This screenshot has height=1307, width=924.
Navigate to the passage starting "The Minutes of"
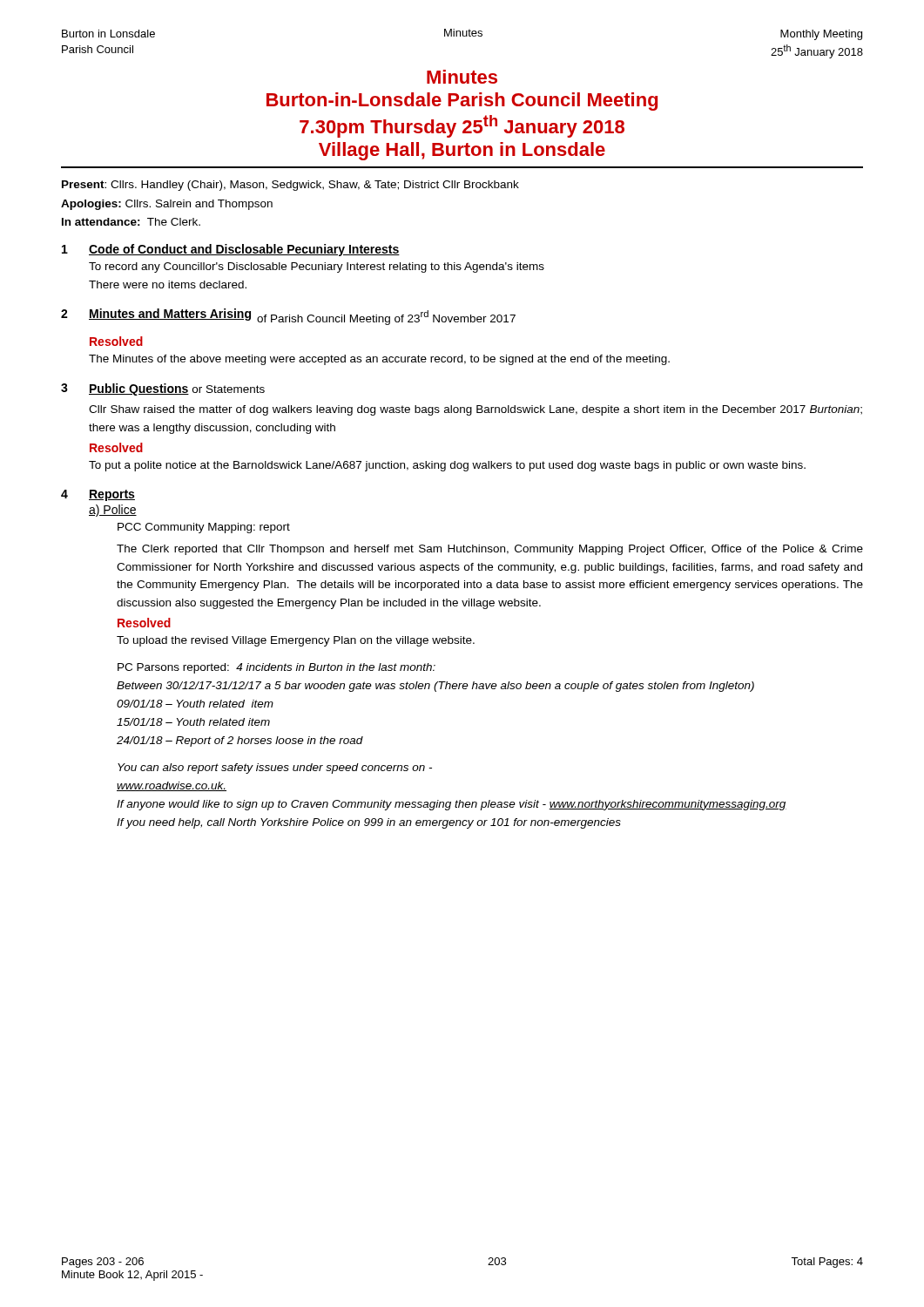[x=380, y=359]
